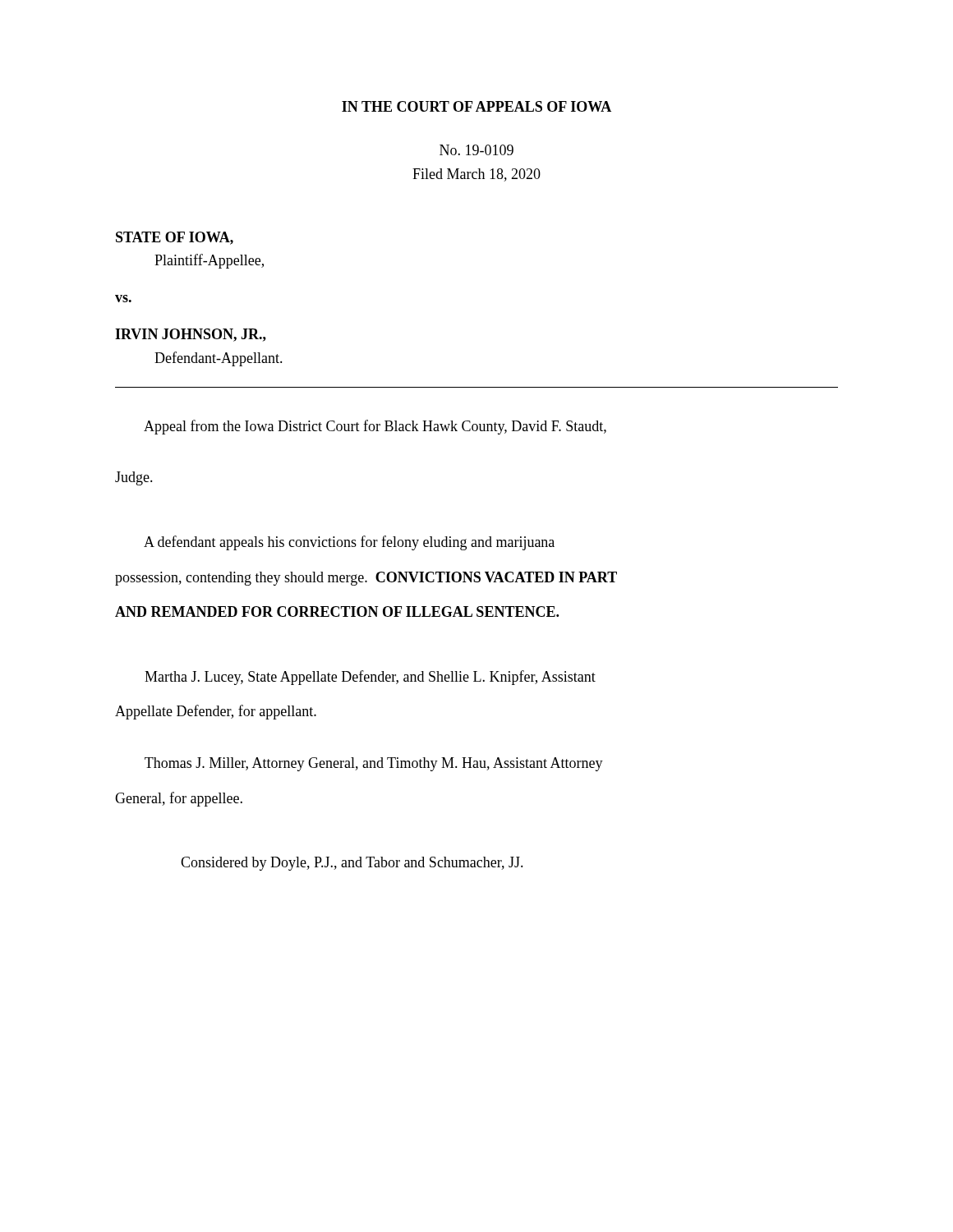Locate the block of text that opens with "A defendant appeals his"
Screen dimensions: 1232x953
pos(335,542)
